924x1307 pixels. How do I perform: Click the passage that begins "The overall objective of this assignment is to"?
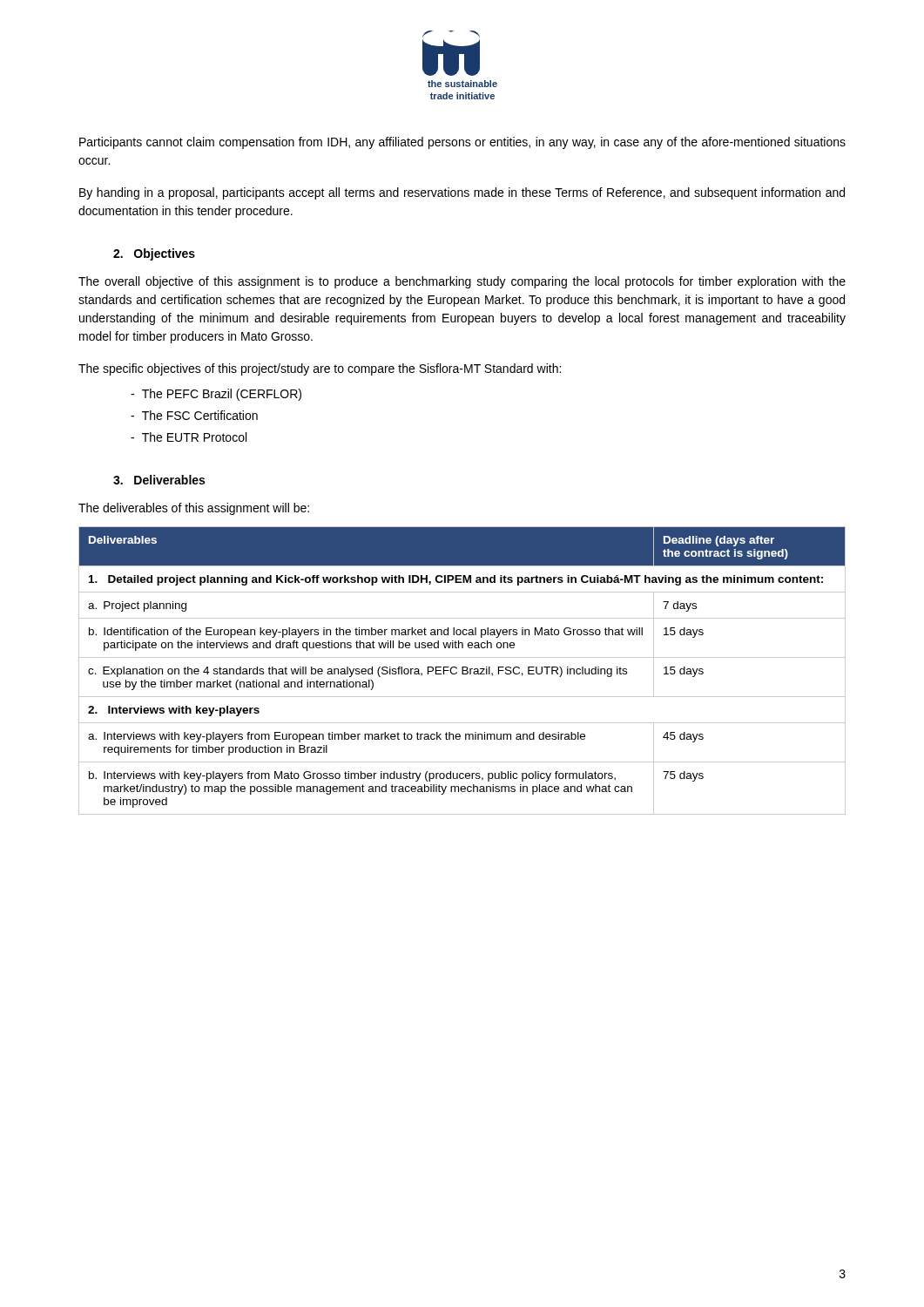462,309
